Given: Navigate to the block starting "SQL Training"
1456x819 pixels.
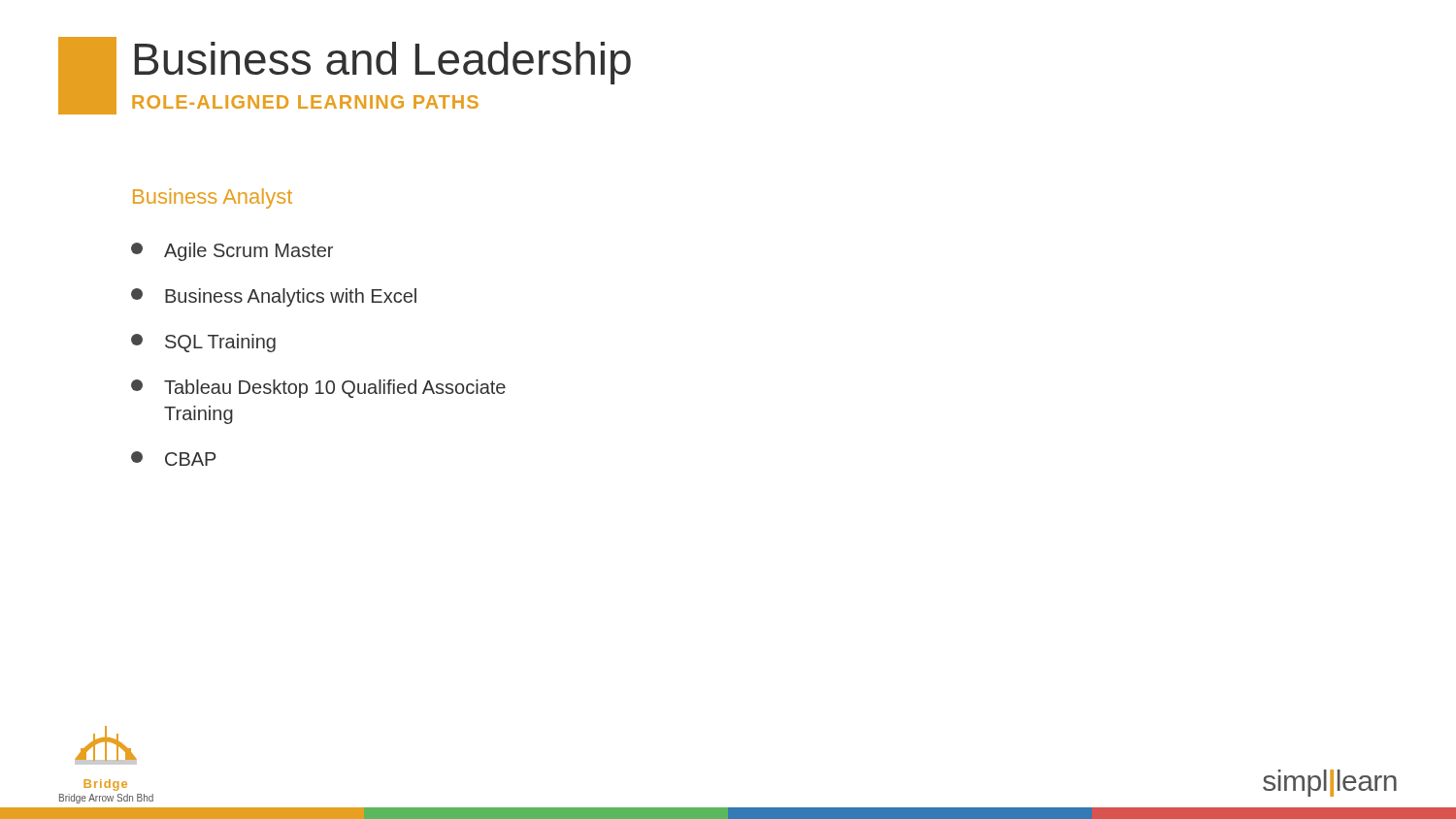Looking at the screenshot, I should (204, 342).
